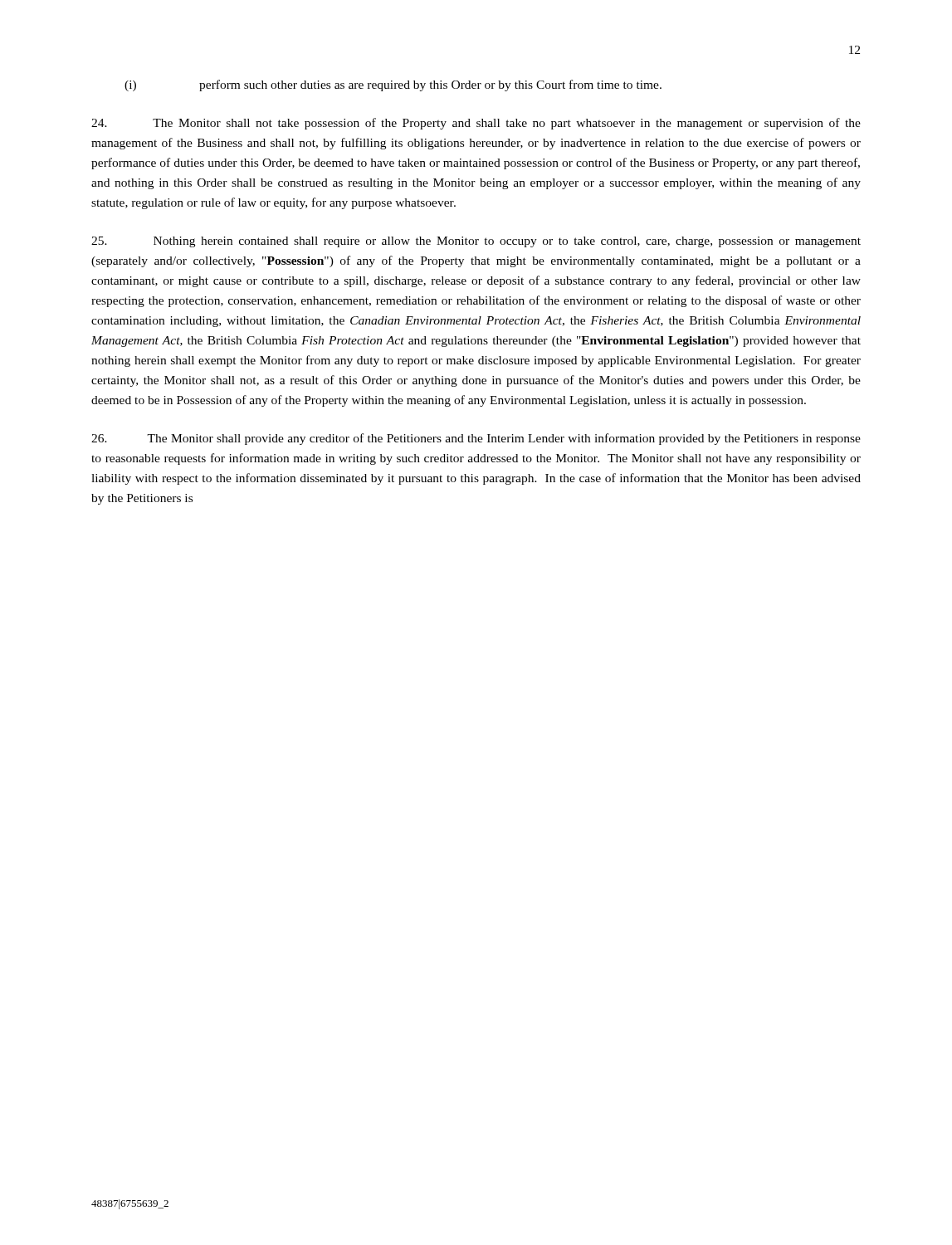Where is the passage that starts "The Monitor shall provide any creditor"?
The height and width of the screenshot is (1245, 952).
point(476,467)
